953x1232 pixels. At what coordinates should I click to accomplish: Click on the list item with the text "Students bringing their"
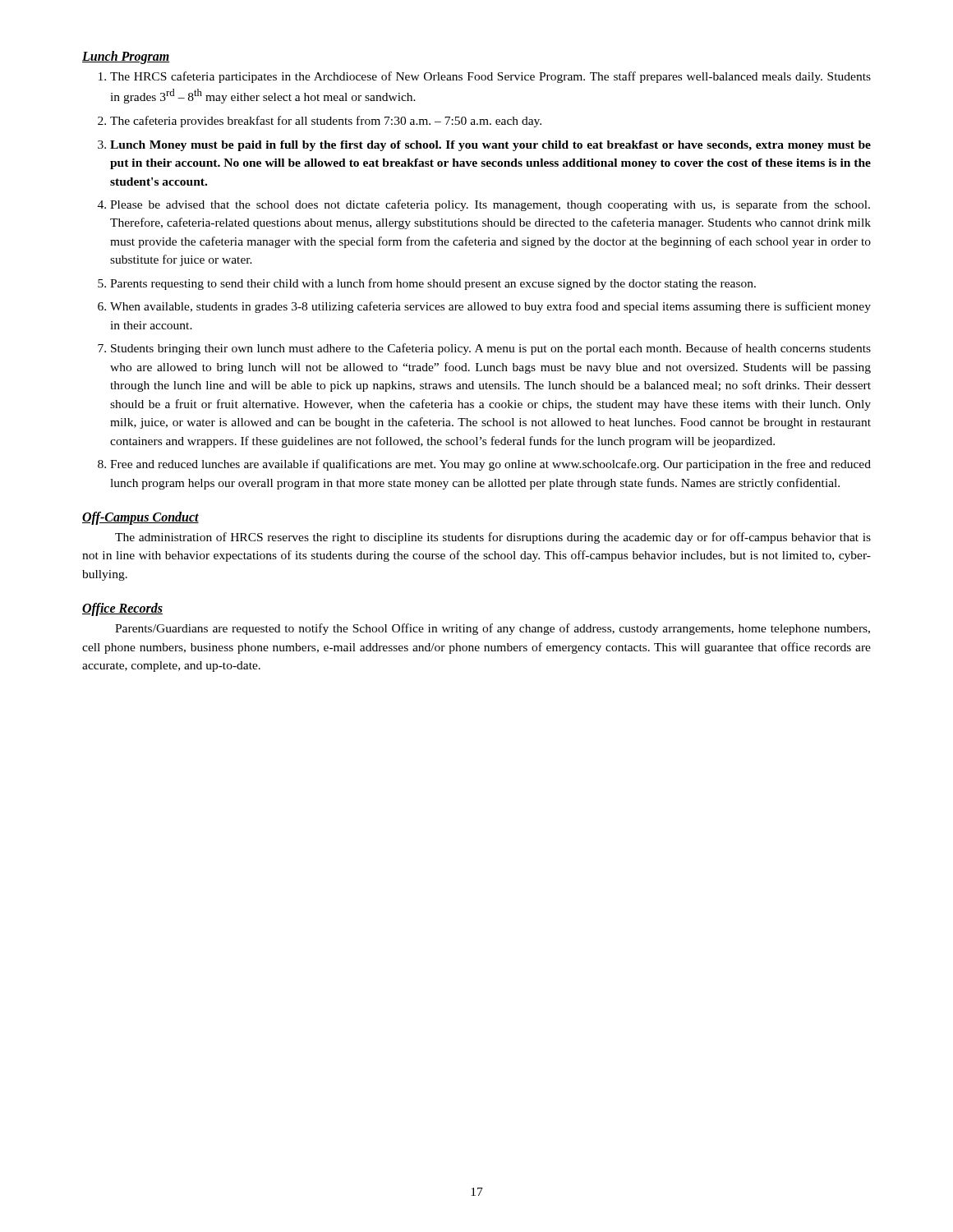pos(476,395)
